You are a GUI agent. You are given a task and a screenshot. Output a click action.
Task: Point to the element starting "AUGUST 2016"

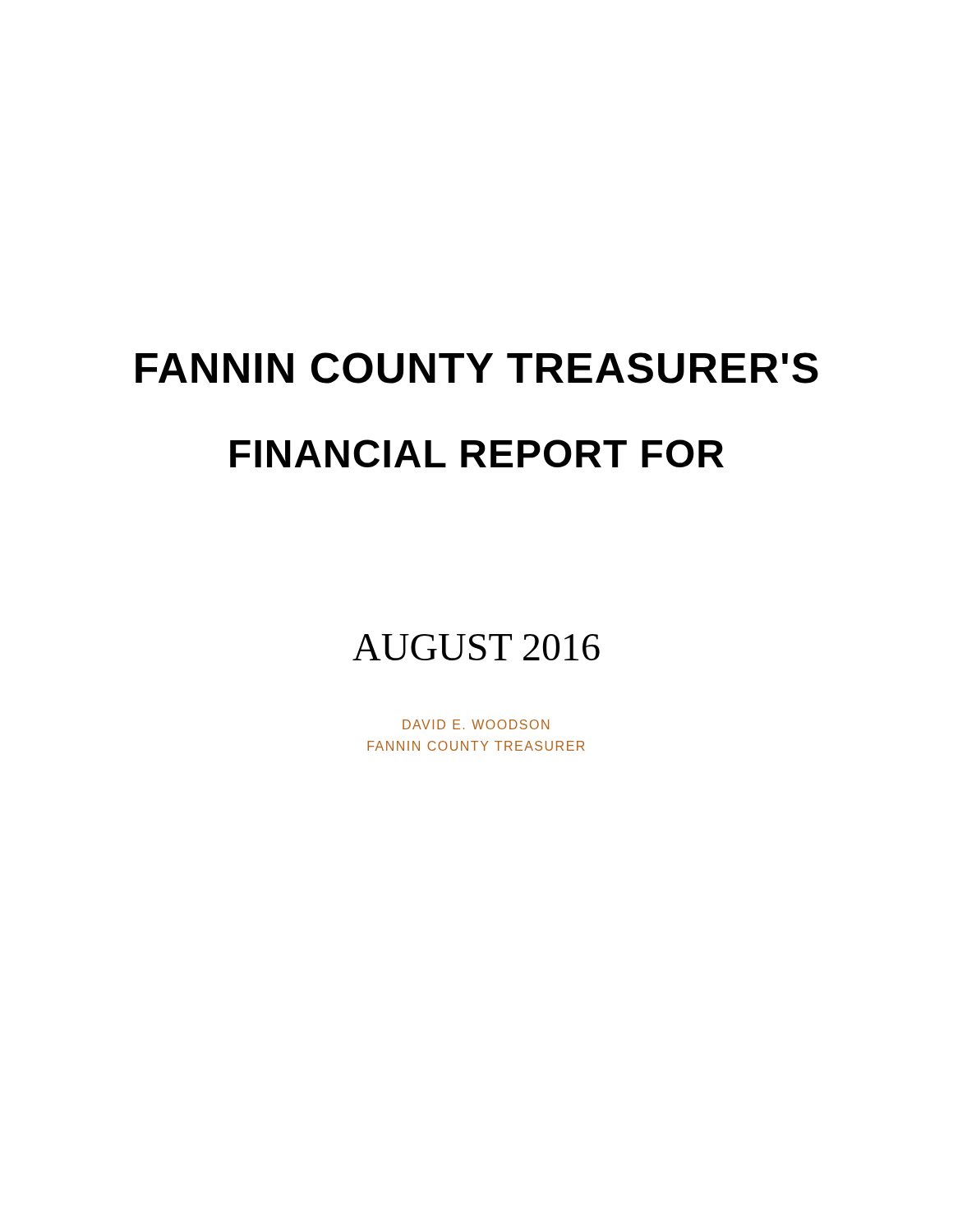[x=476, y=647]
